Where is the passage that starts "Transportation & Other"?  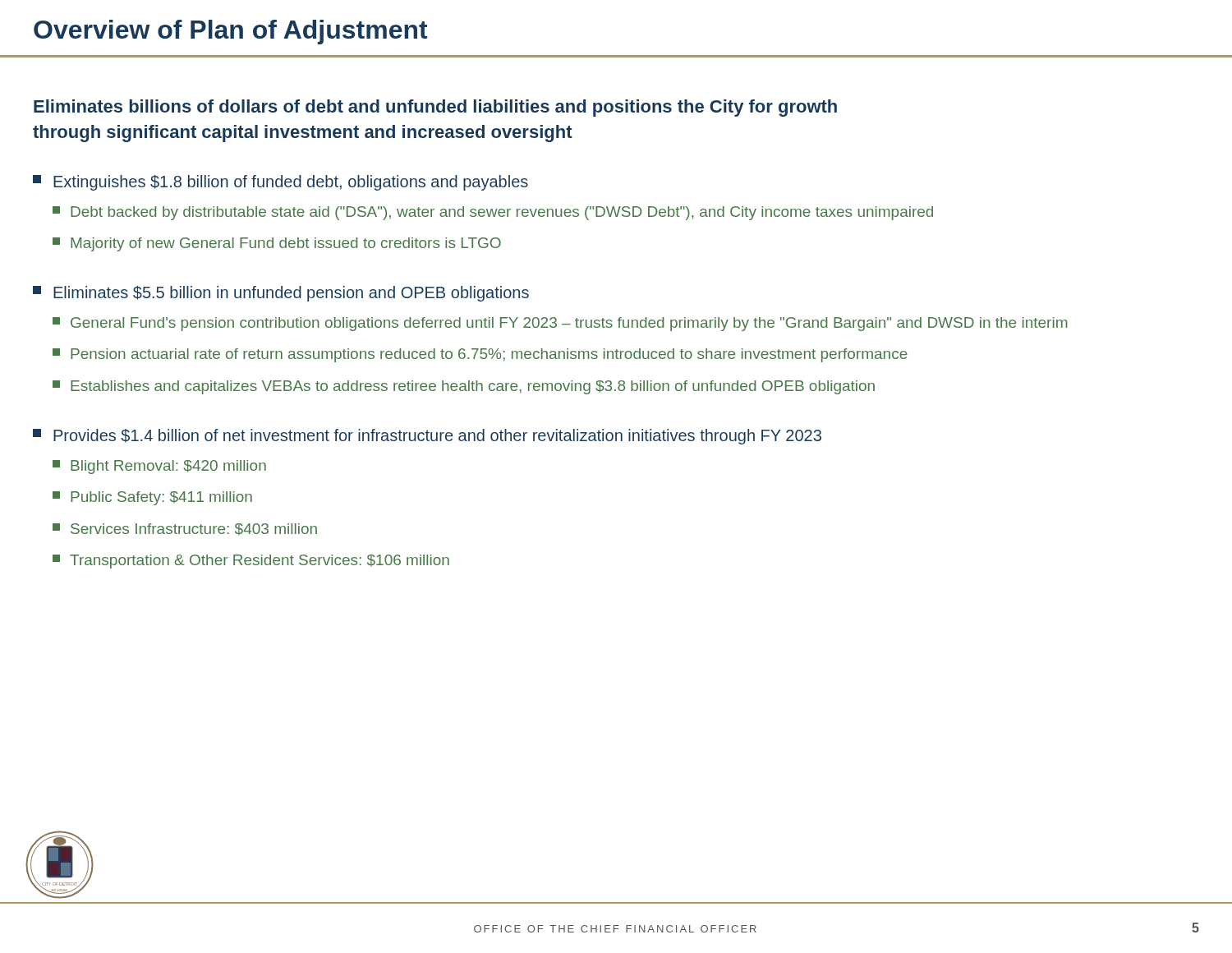point(251,562)
